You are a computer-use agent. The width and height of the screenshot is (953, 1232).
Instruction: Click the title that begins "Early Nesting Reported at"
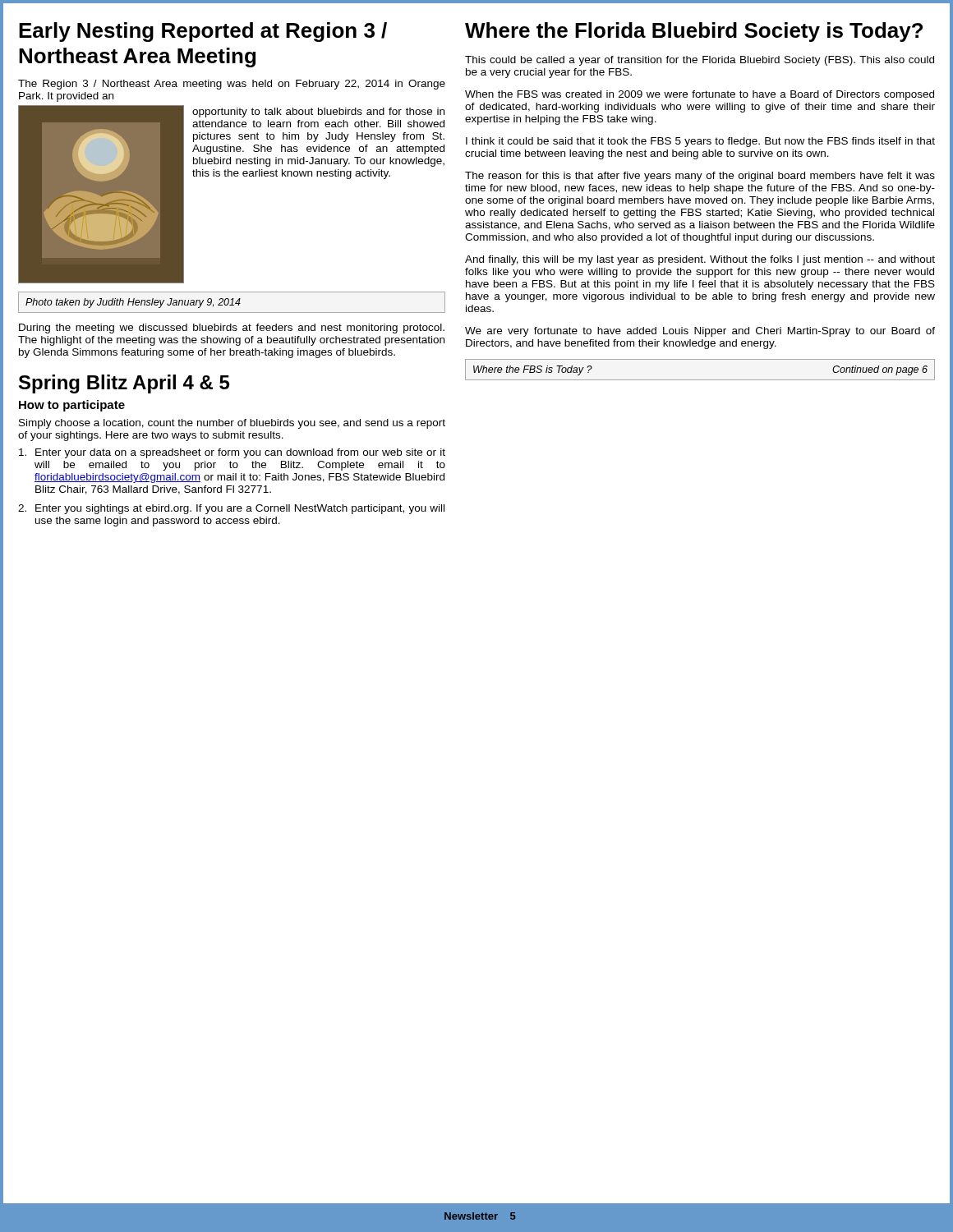203,43
